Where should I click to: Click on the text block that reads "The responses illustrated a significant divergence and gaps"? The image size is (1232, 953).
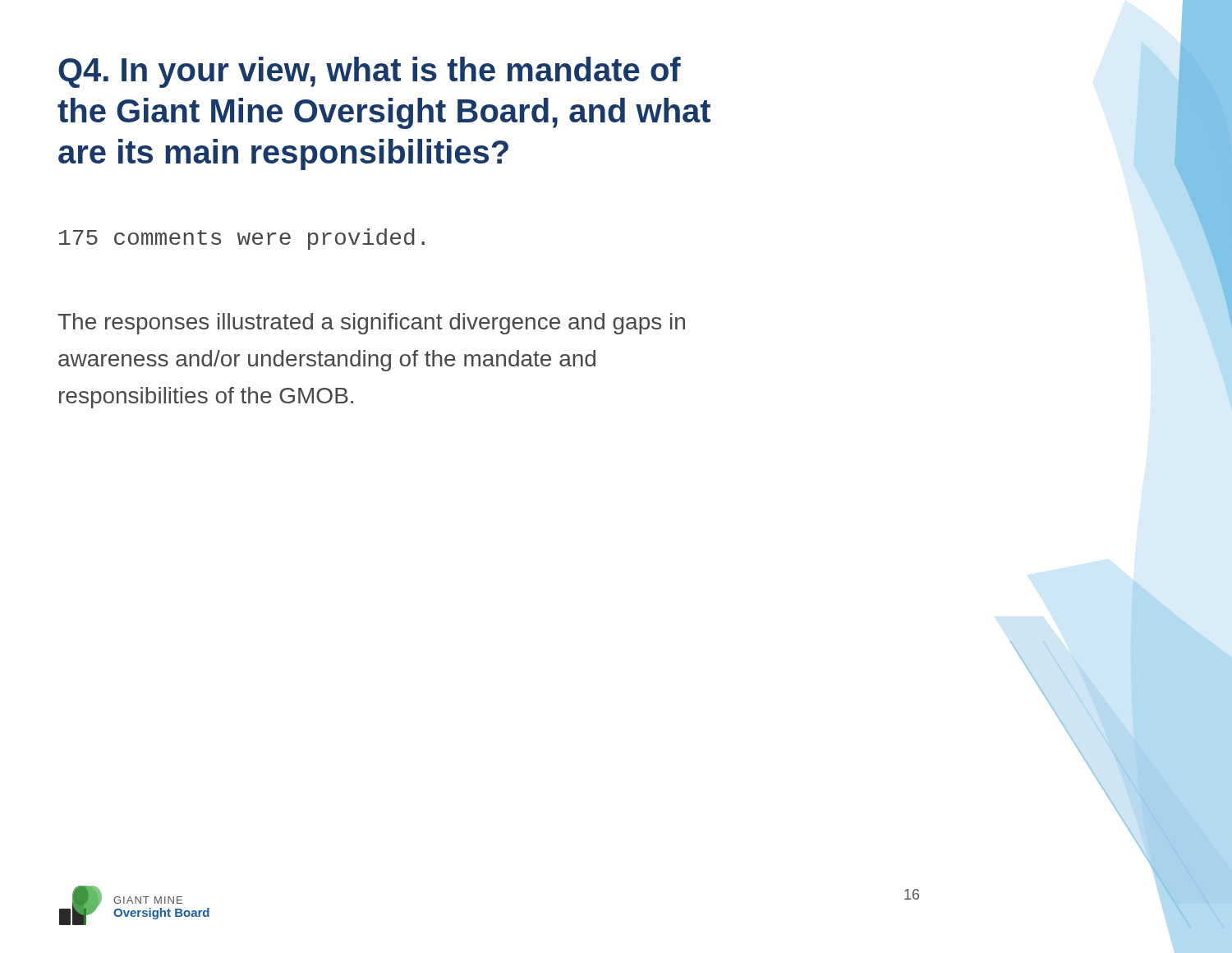point(372,358)
